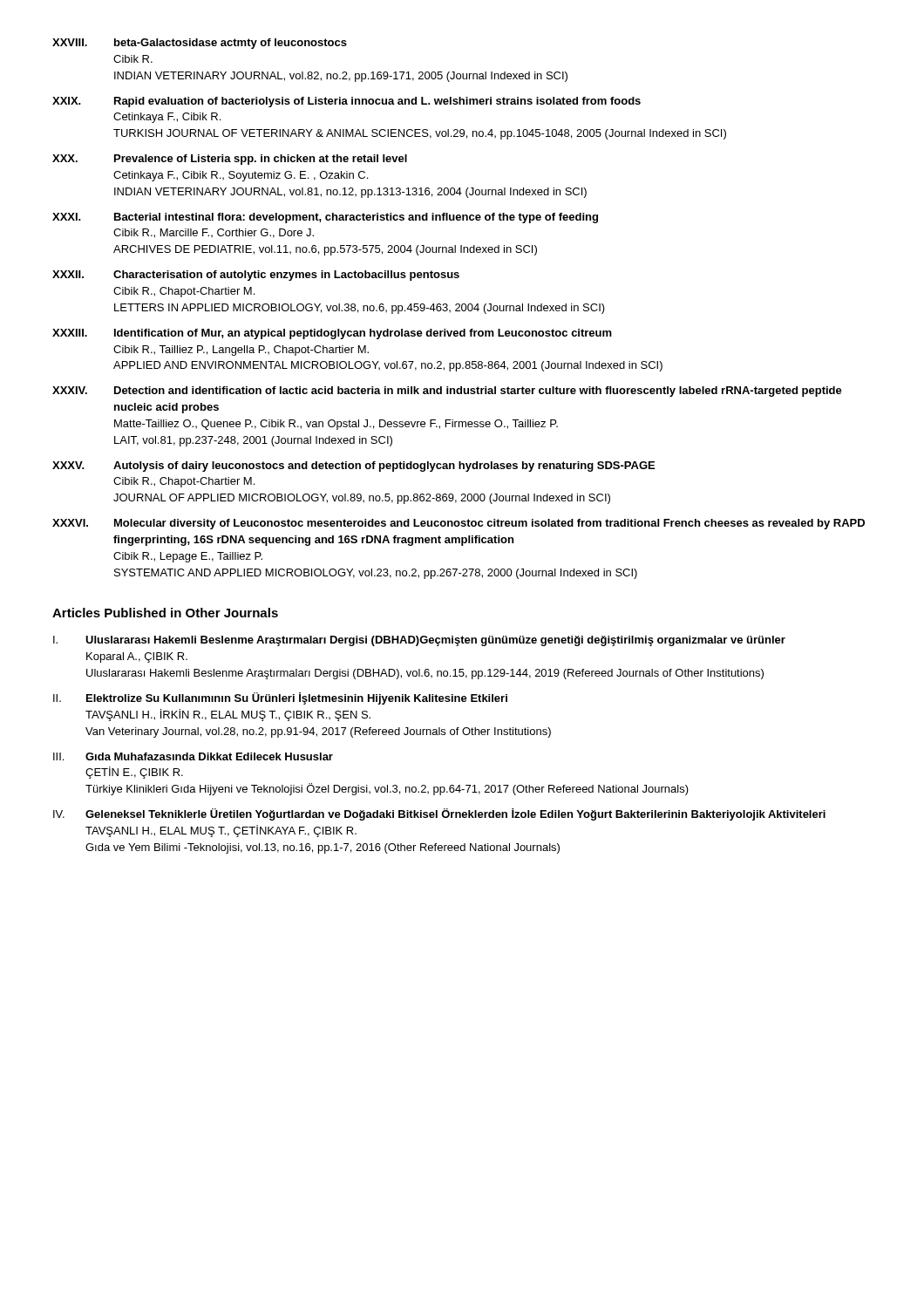
Task: Click the passage that begins "XXXVI. Molecular diversity of"
Action: tap(462, 548)
